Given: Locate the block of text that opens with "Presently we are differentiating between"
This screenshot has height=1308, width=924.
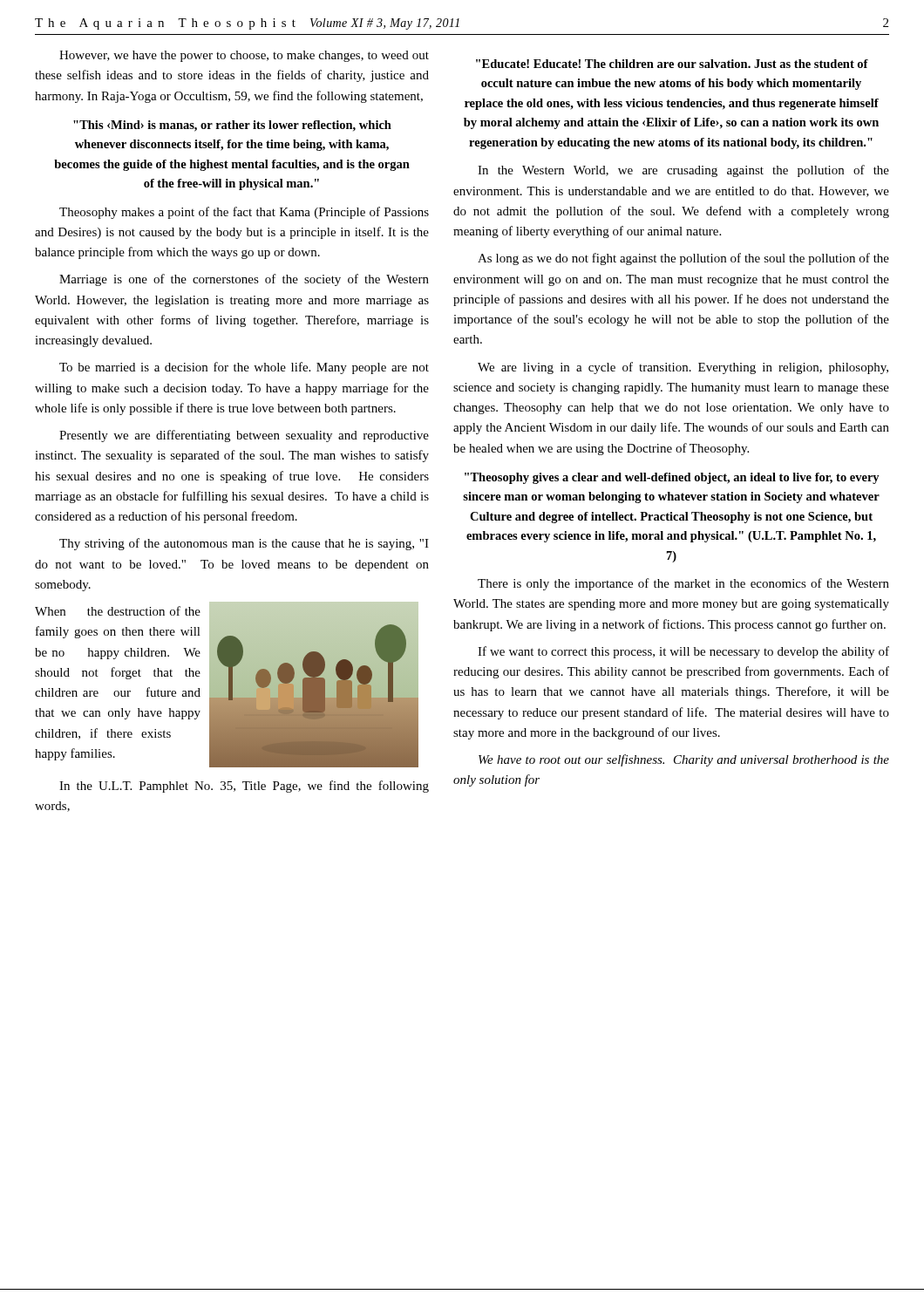Looking at the screenshot, I should [232, 476].
